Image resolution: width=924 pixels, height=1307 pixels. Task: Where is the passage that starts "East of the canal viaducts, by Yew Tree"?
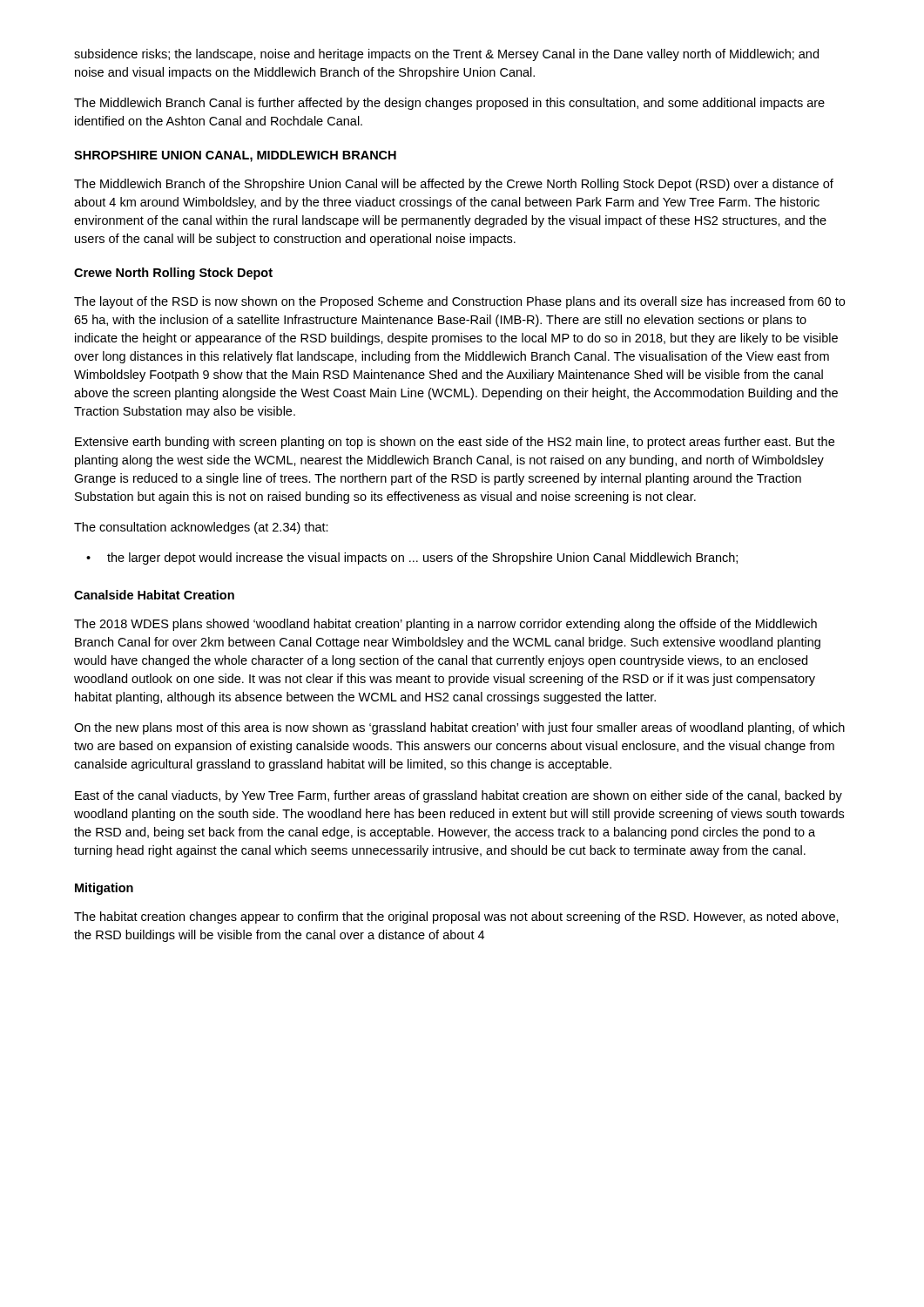click(459, 823)
